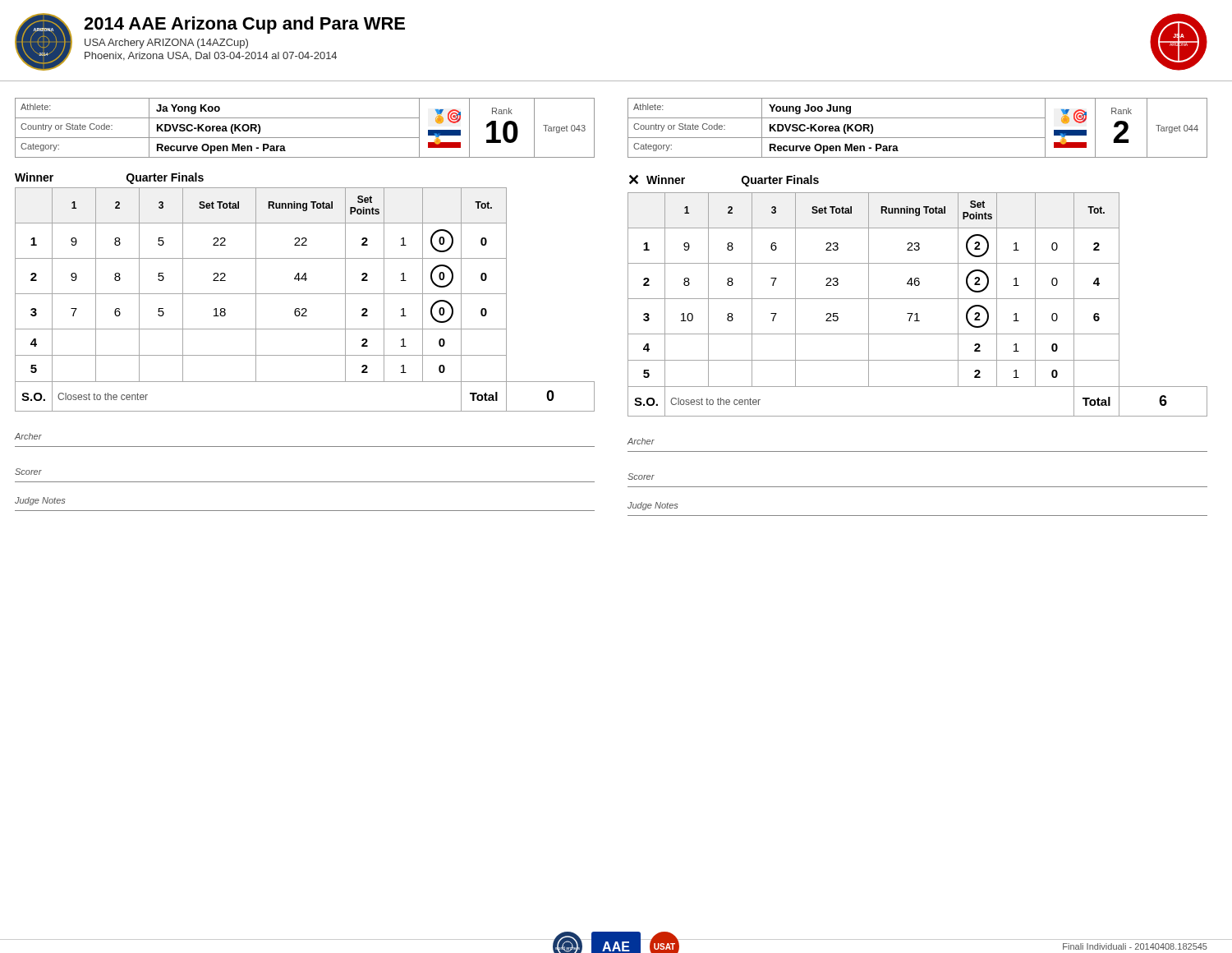Screen dimensions: 953x1232
Task: Locate the element starting "Athlete: Ja Yong Koo Country or State"
Action: (305, 128)
